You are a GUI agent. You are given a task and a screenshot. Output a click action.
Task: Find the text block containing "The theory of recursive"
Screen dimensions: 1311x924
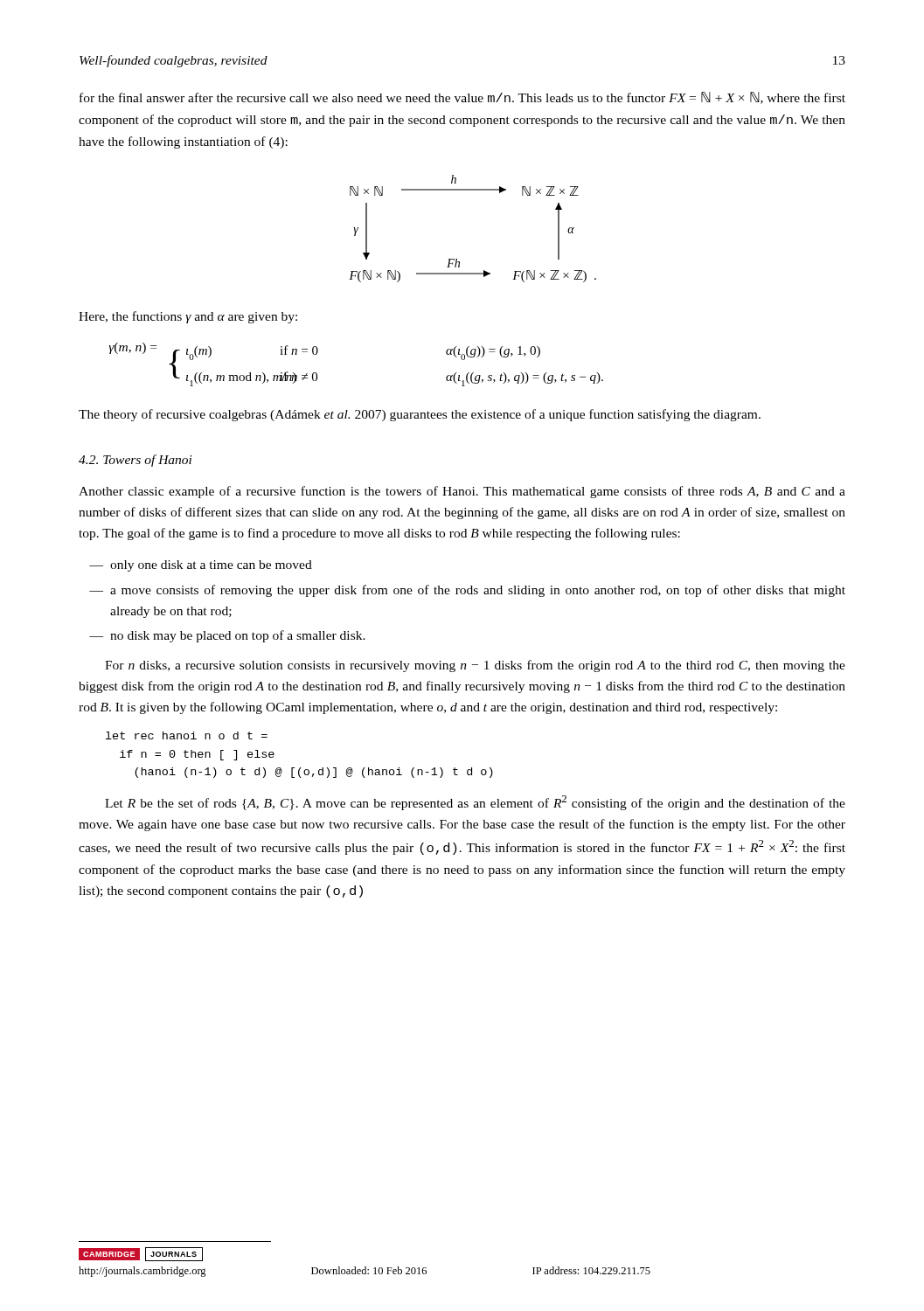[462, 414]
